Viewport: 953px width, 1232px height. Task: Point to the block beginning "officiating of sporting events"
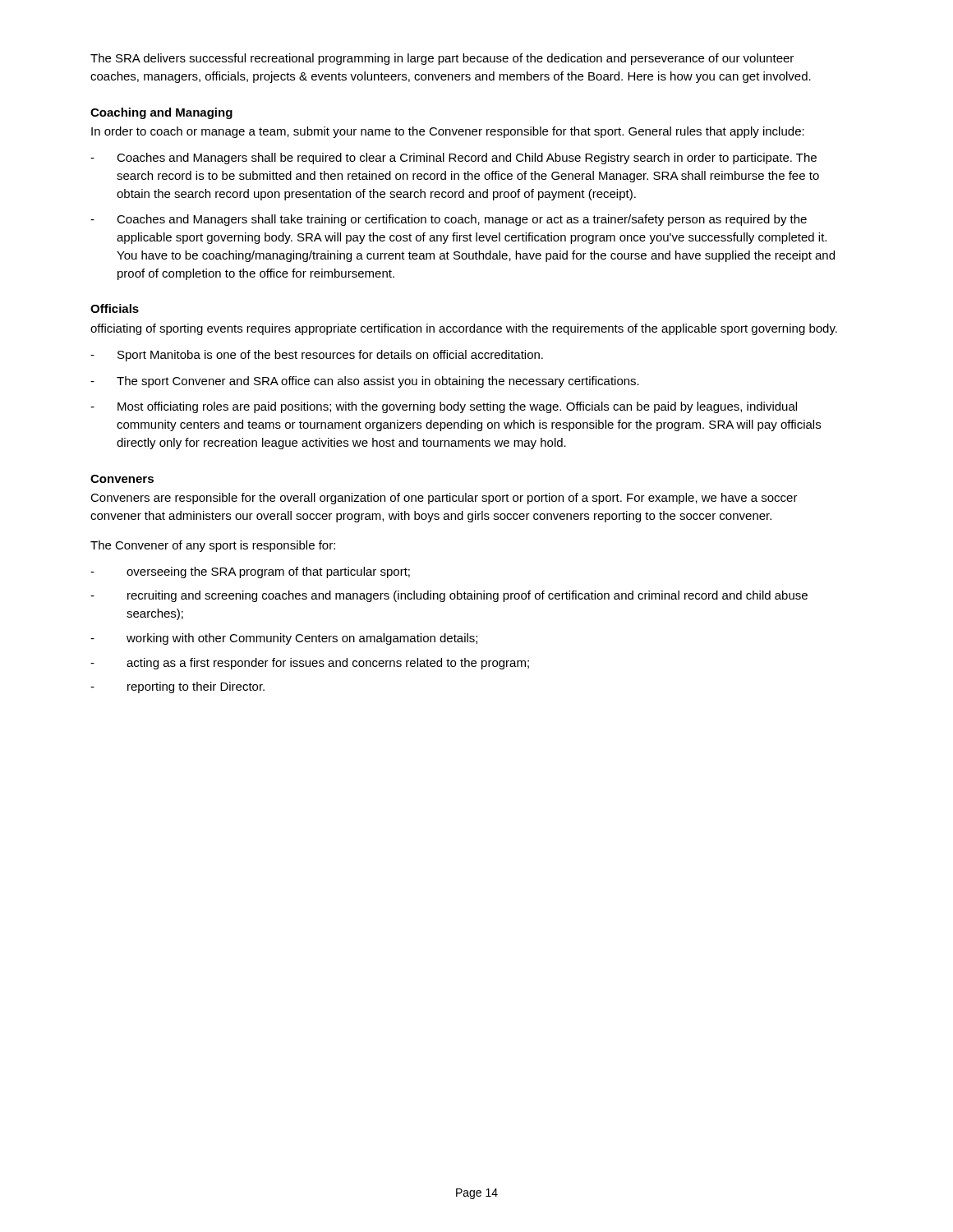[464, 328]
